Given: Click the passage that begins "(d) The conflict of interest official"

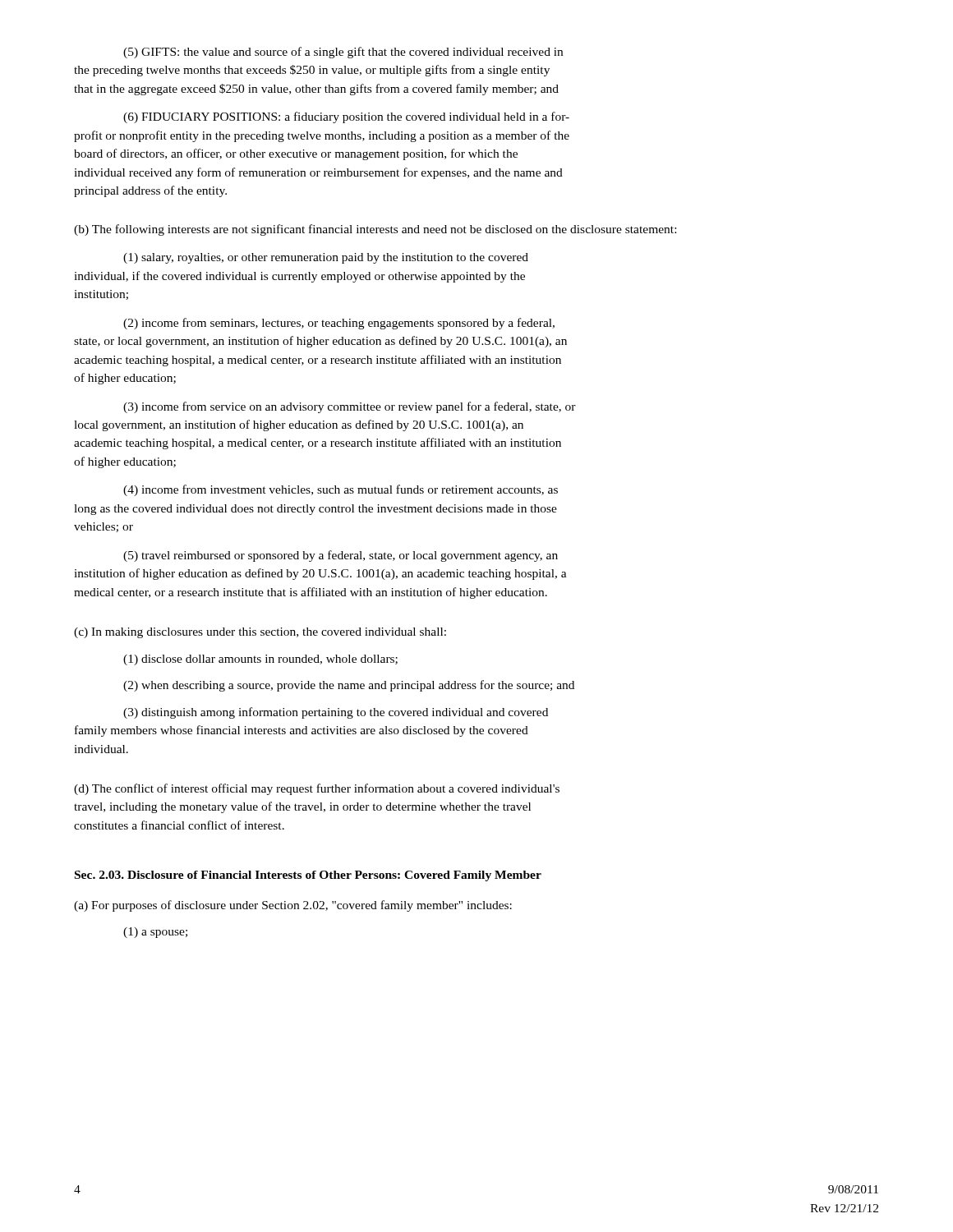Looking at the screenshot, I should (x=476, y=807).
